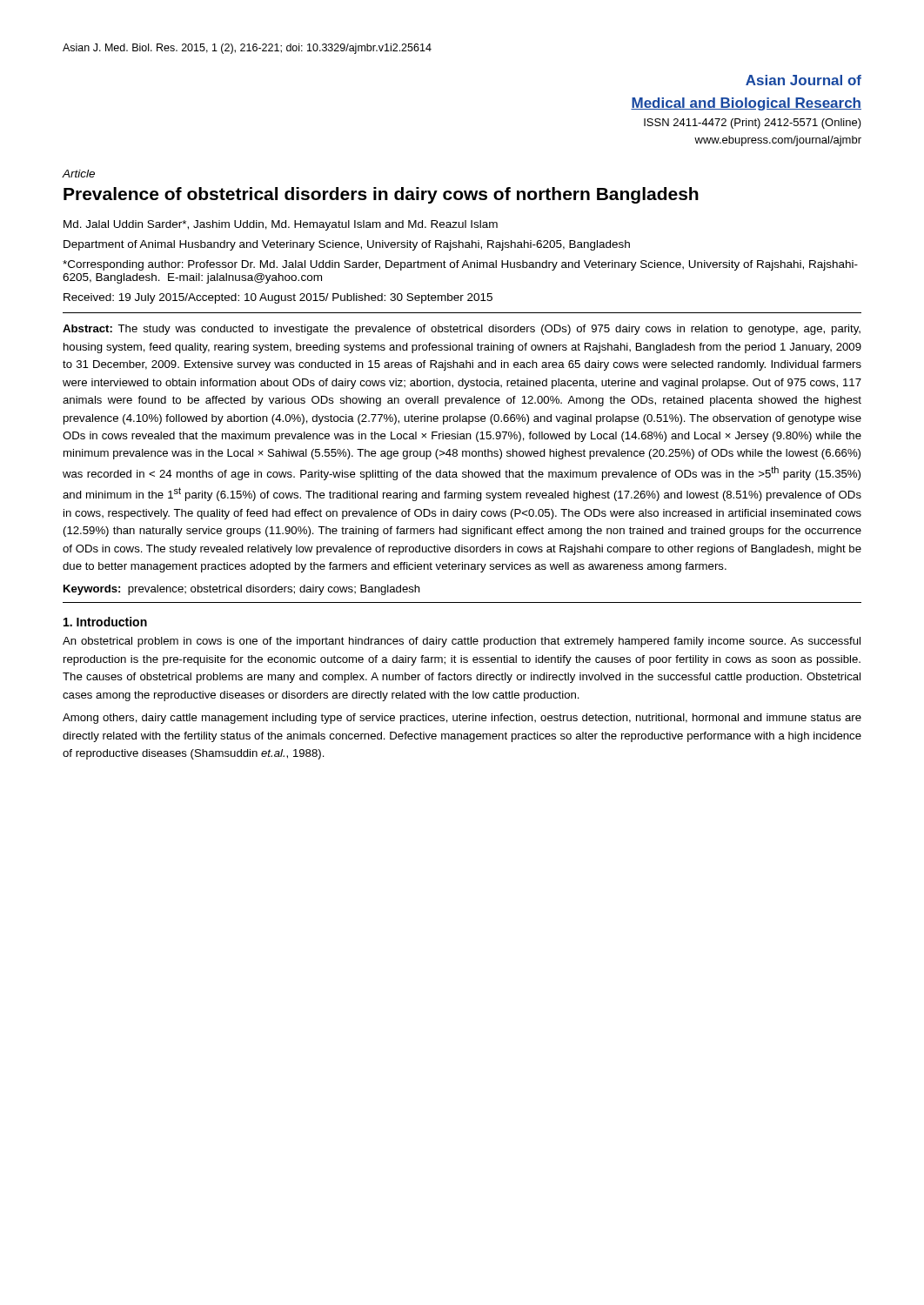This screenshot has height=1305, width=924.
Task: Locate the block of text that opens with "Abstract: The study was conducted to investigate the"
Action: pyautogui.click(x=462, y=447)
